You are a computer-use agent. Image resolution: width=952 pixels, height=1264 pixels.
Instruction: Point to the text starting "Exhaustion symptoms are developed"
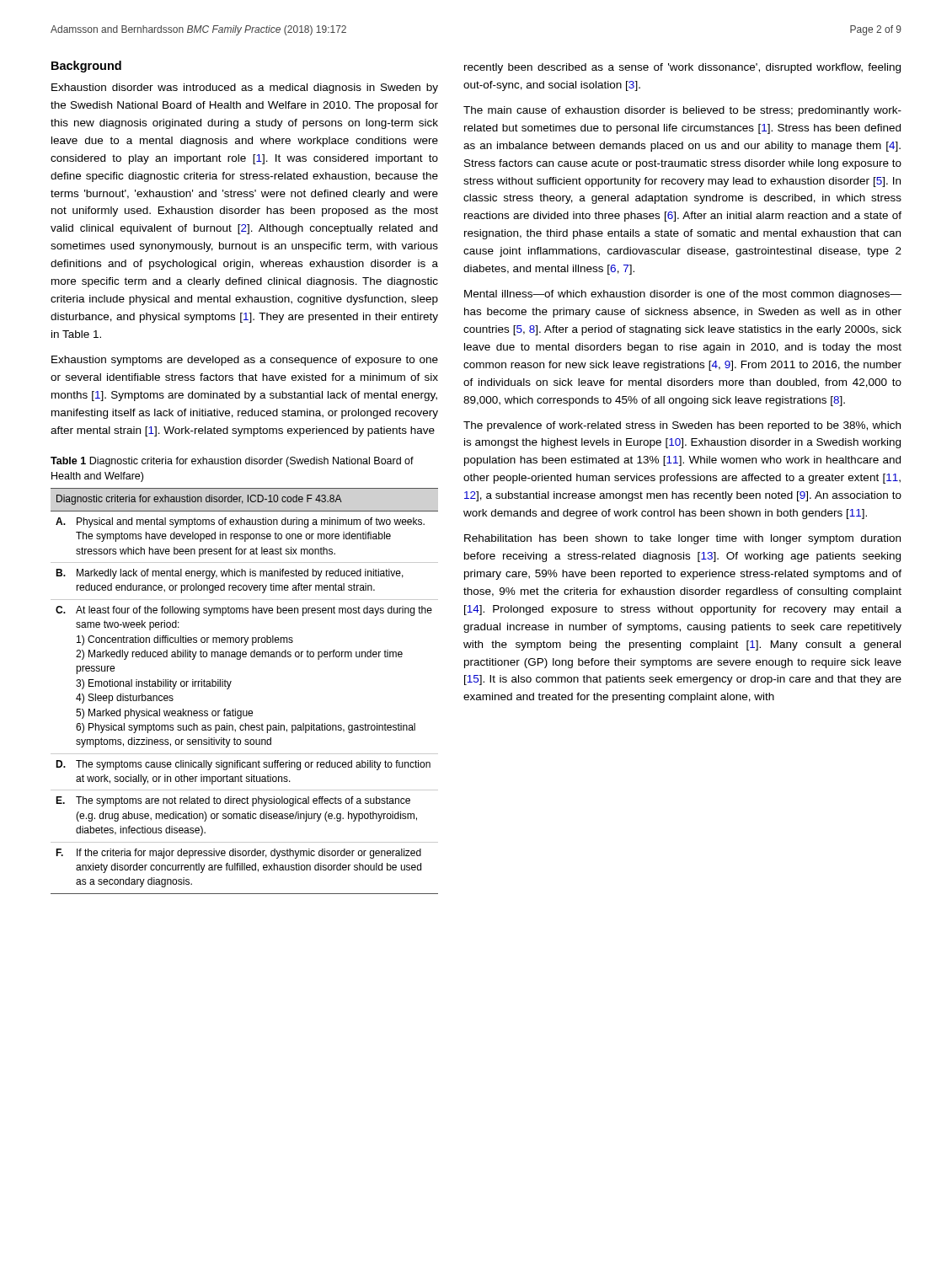coord(244,395)
